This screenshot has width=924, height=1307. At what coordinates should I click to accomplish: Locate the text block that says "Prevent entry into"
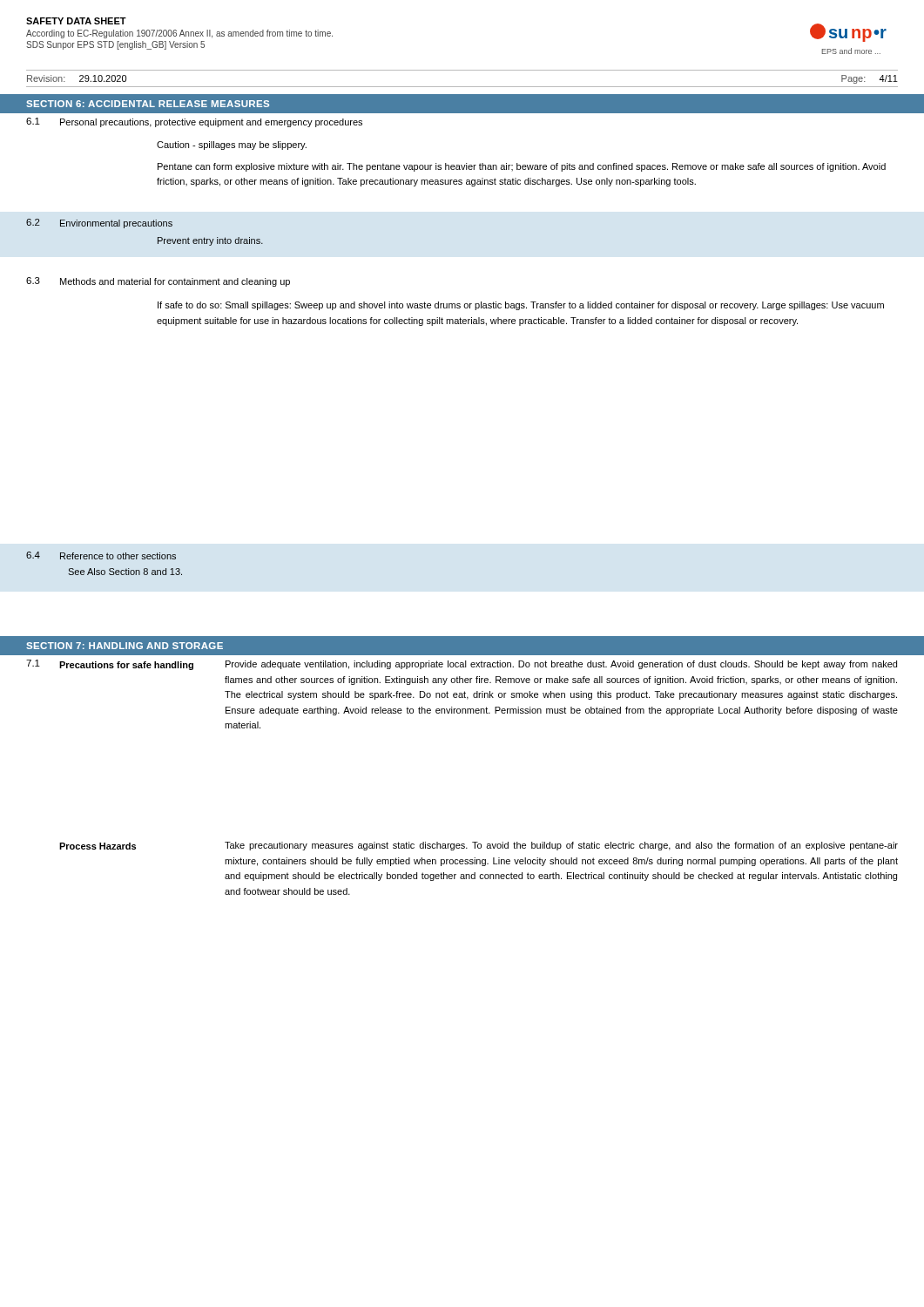pyautogui.click(x=210, y=240)
